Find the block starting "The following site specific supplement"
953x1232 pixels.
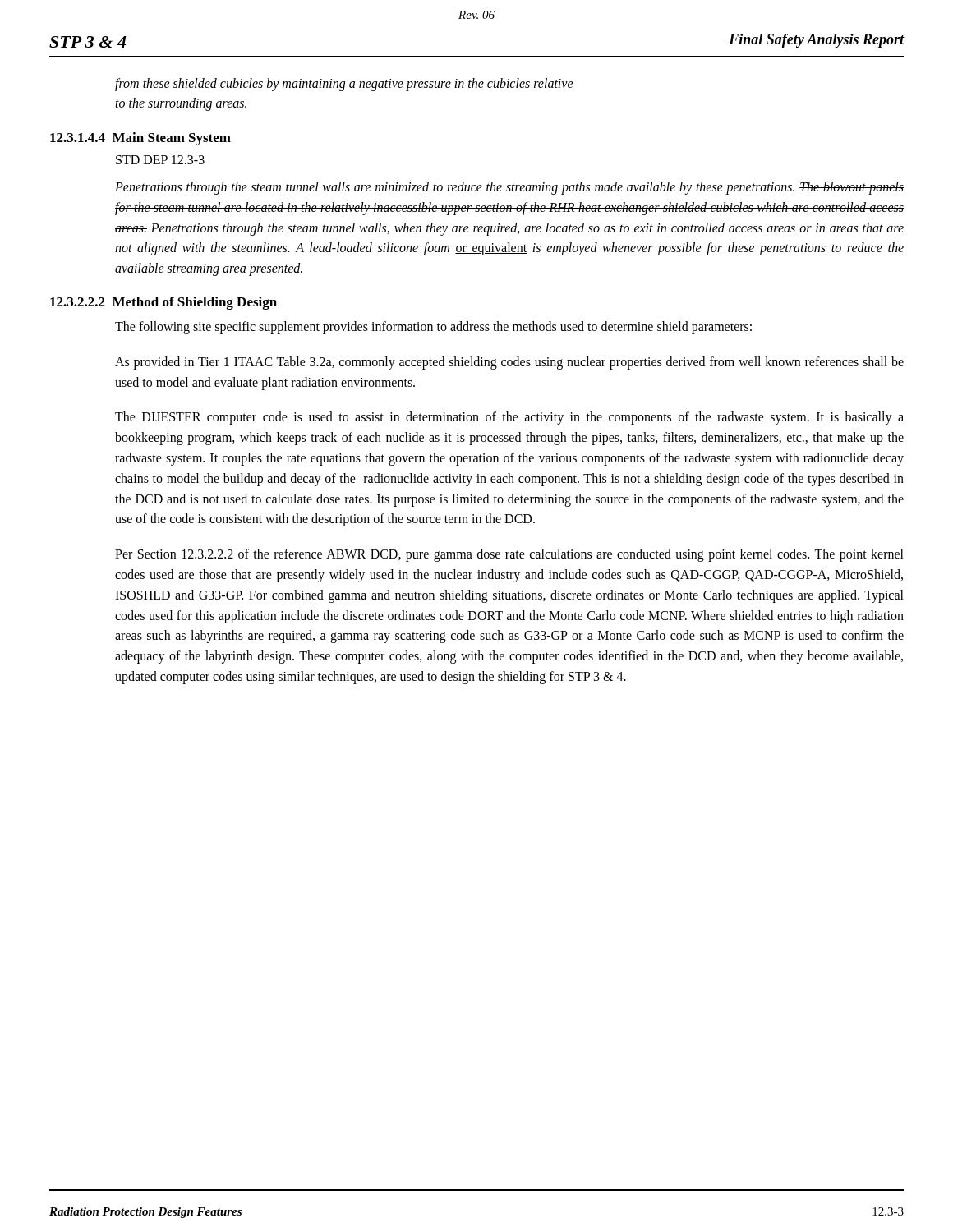click(434, 326)
